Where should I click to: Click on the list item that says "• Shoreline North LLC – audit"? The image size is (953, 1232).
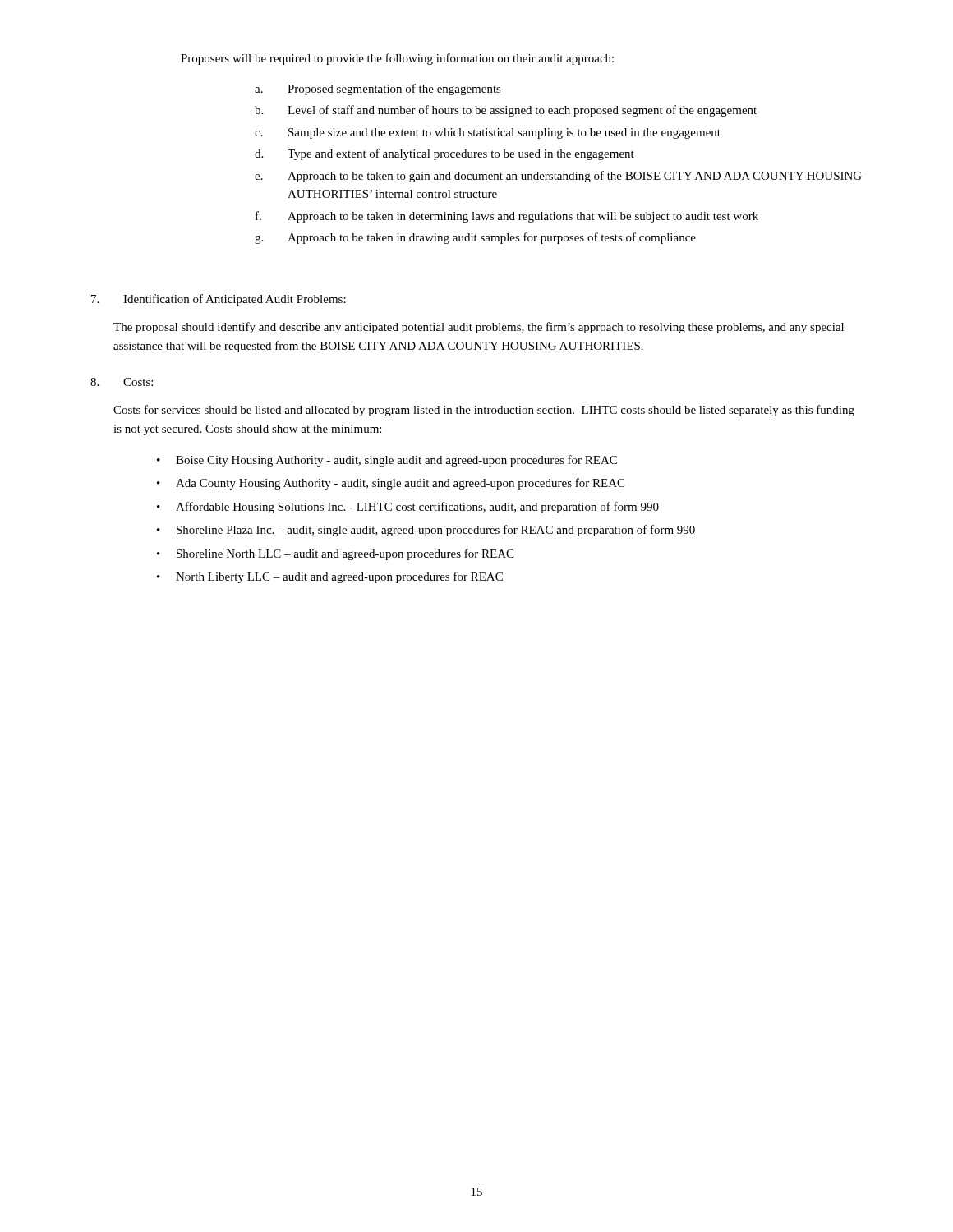click(509, 553)
